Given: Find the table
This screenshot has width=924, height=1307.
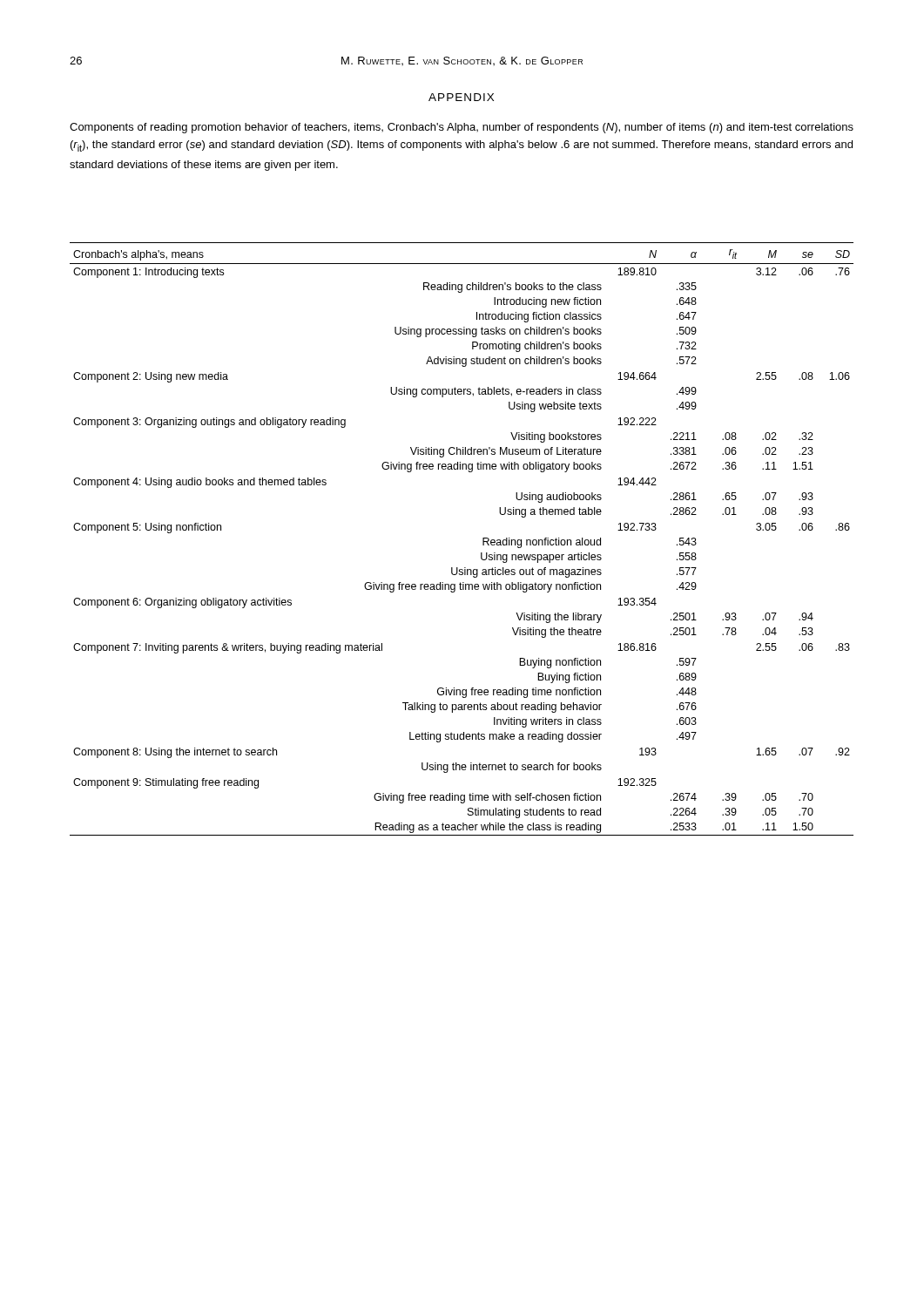Looking at the screenshot, I should [x=462, y=539].
